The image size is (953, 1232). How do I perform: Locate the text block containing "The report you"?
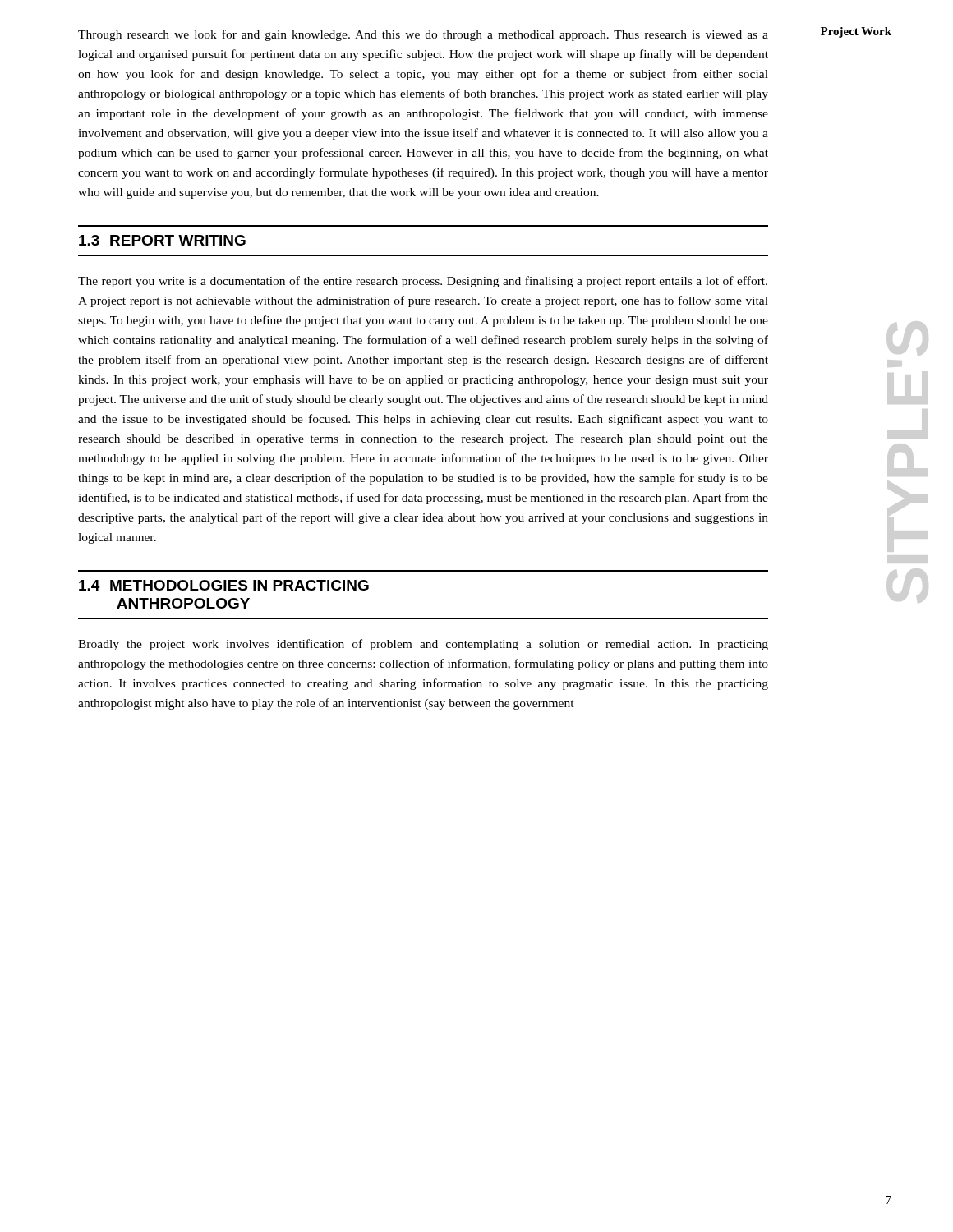423,409
